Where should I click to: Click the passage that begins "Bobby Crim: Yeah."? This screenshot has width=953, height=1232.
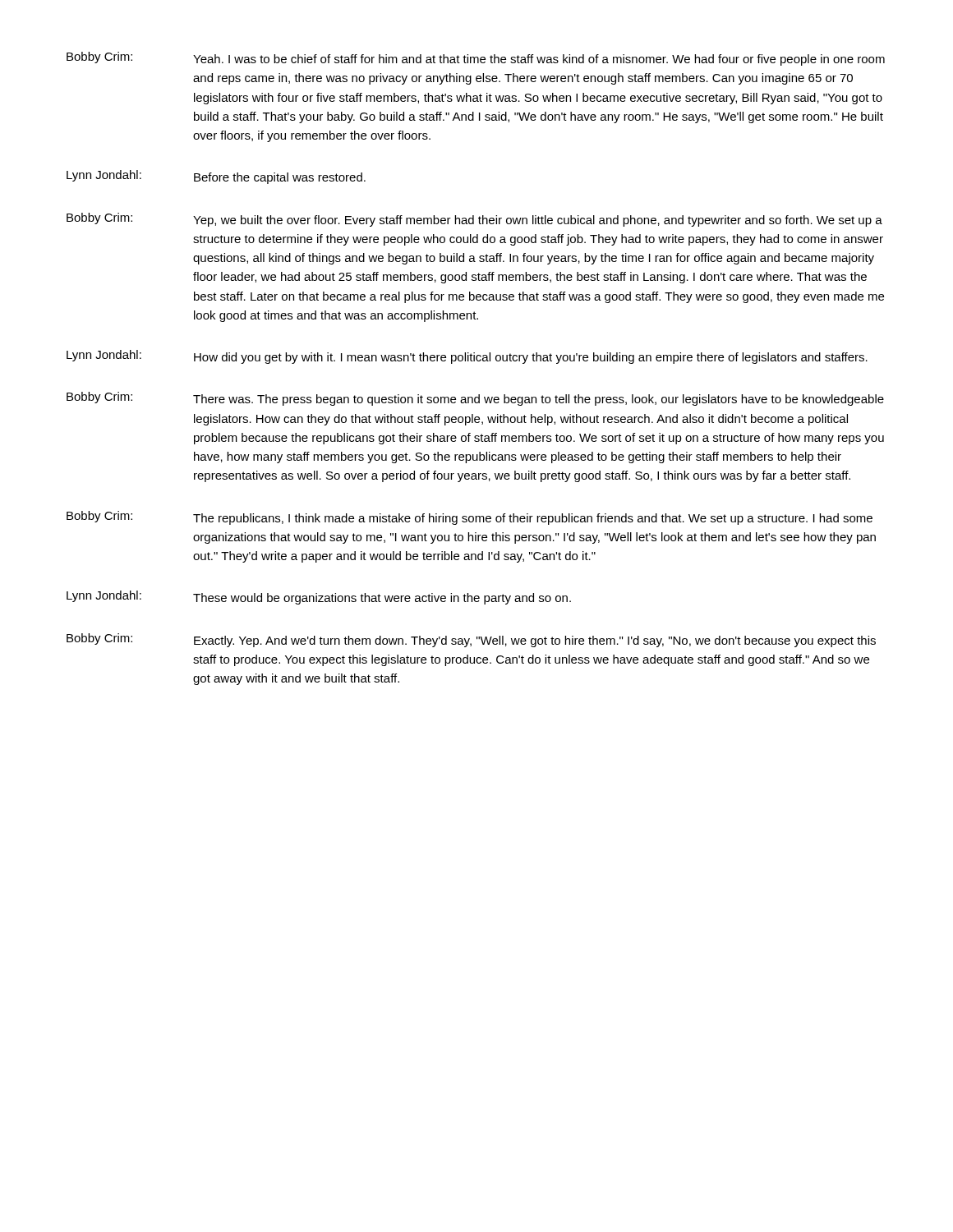coord(476,97)
